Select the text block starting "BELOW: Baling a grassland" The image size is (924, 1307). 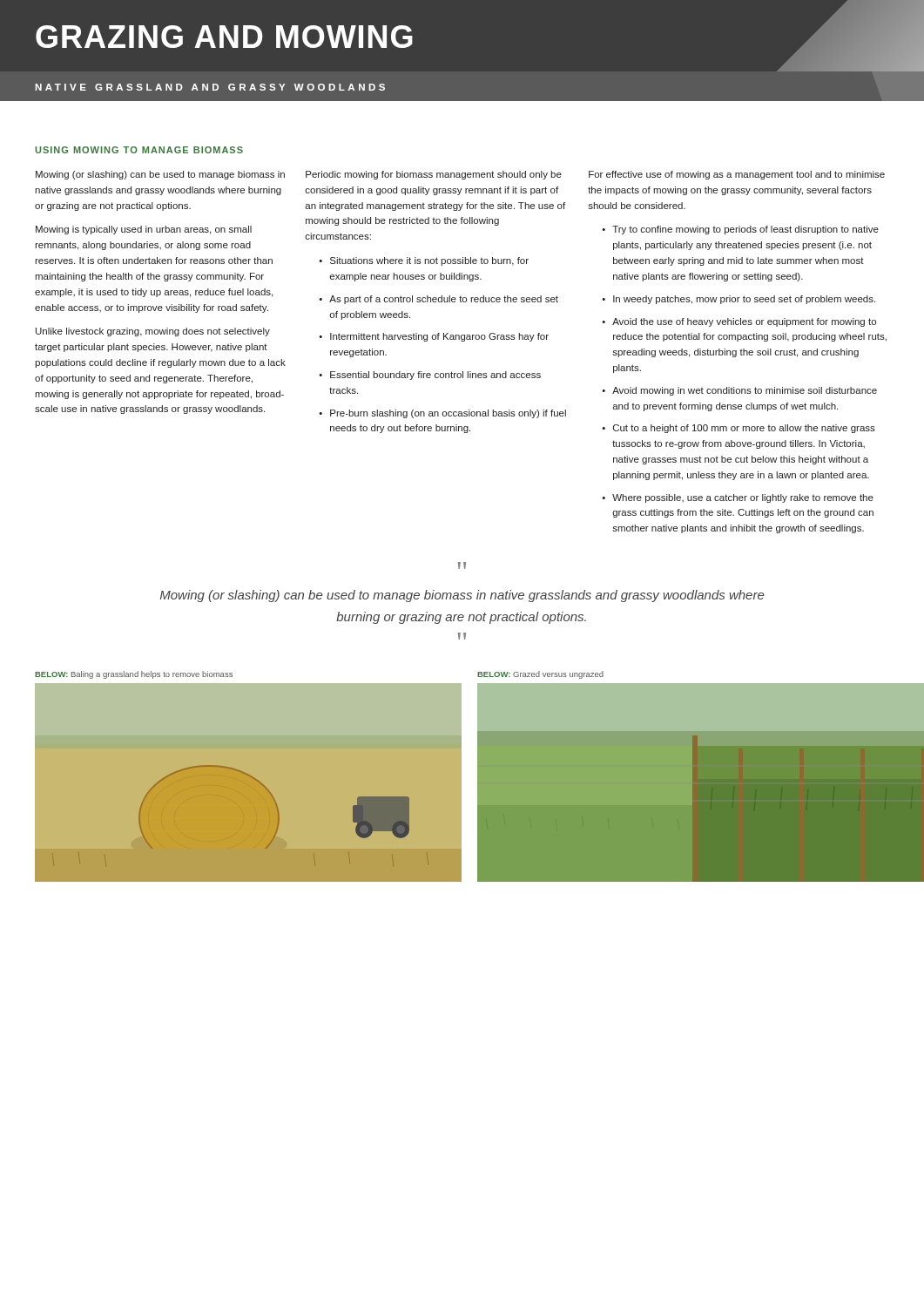click(x=134, y=674)
